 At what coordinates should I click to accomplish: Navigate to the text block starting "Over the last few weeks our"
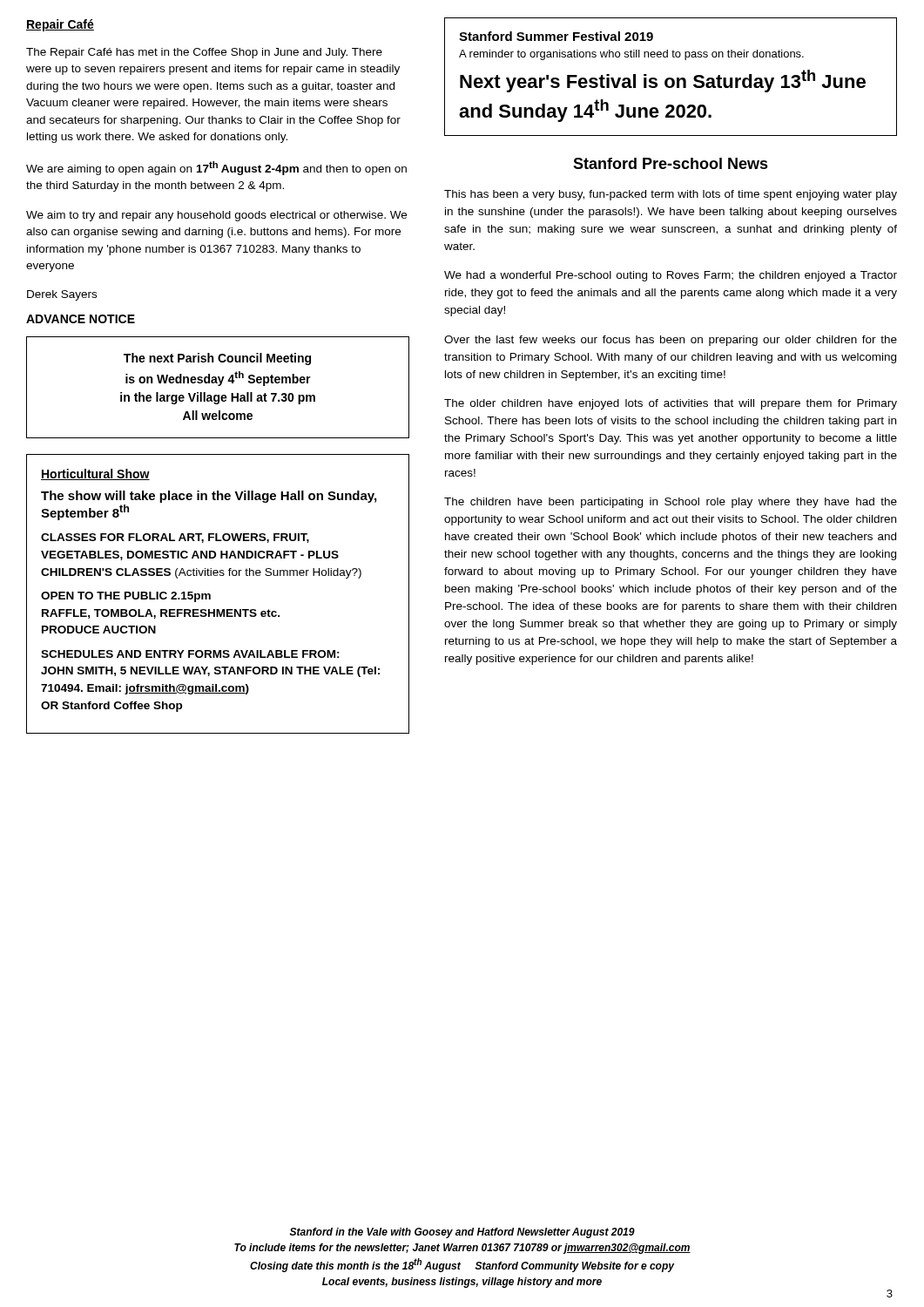coord(671,357)
